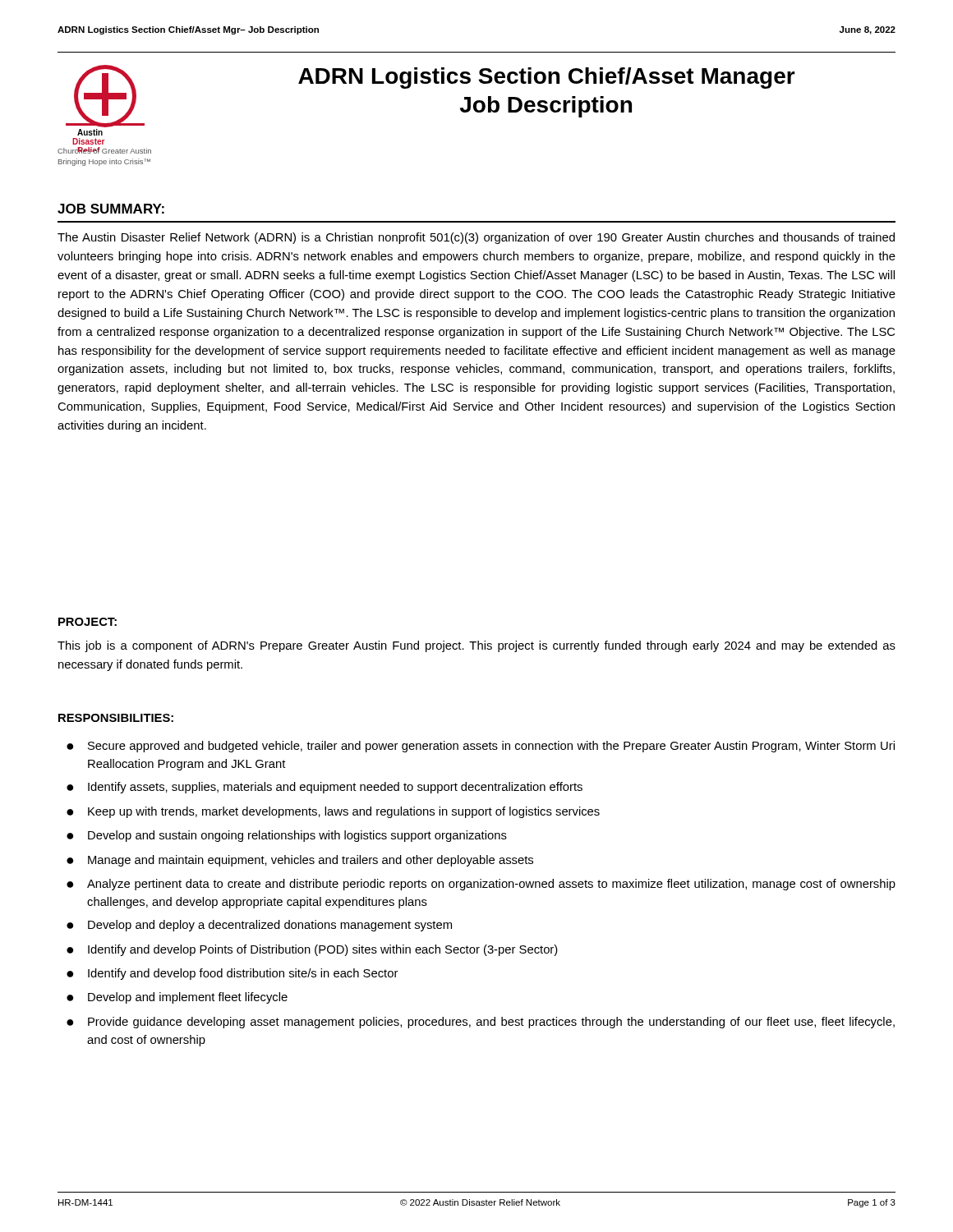Click the passage that begins "● Secure approved"

[x=481, y=755]
